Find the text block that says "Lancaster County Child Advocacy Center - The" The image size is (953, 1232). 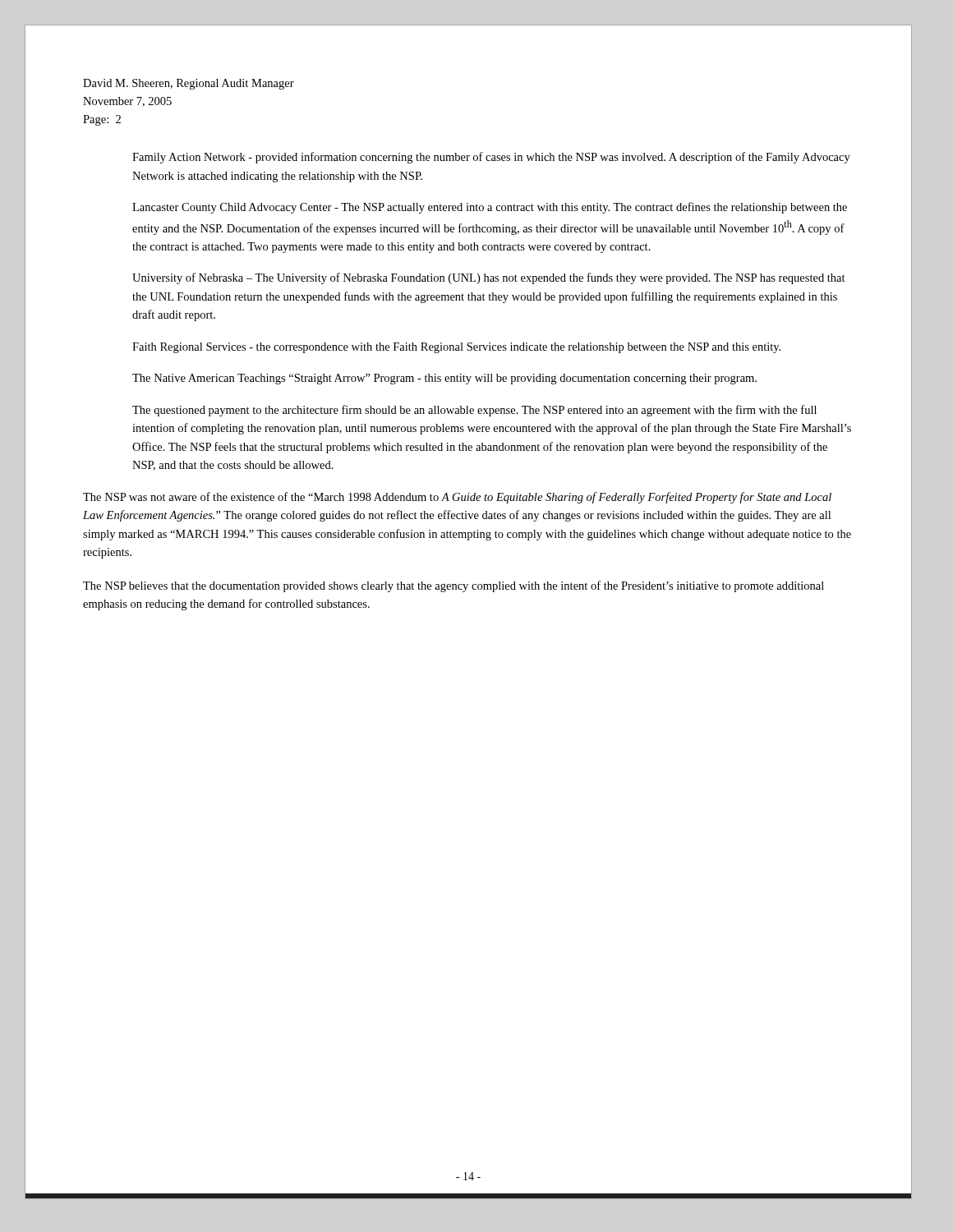point(490,227)
